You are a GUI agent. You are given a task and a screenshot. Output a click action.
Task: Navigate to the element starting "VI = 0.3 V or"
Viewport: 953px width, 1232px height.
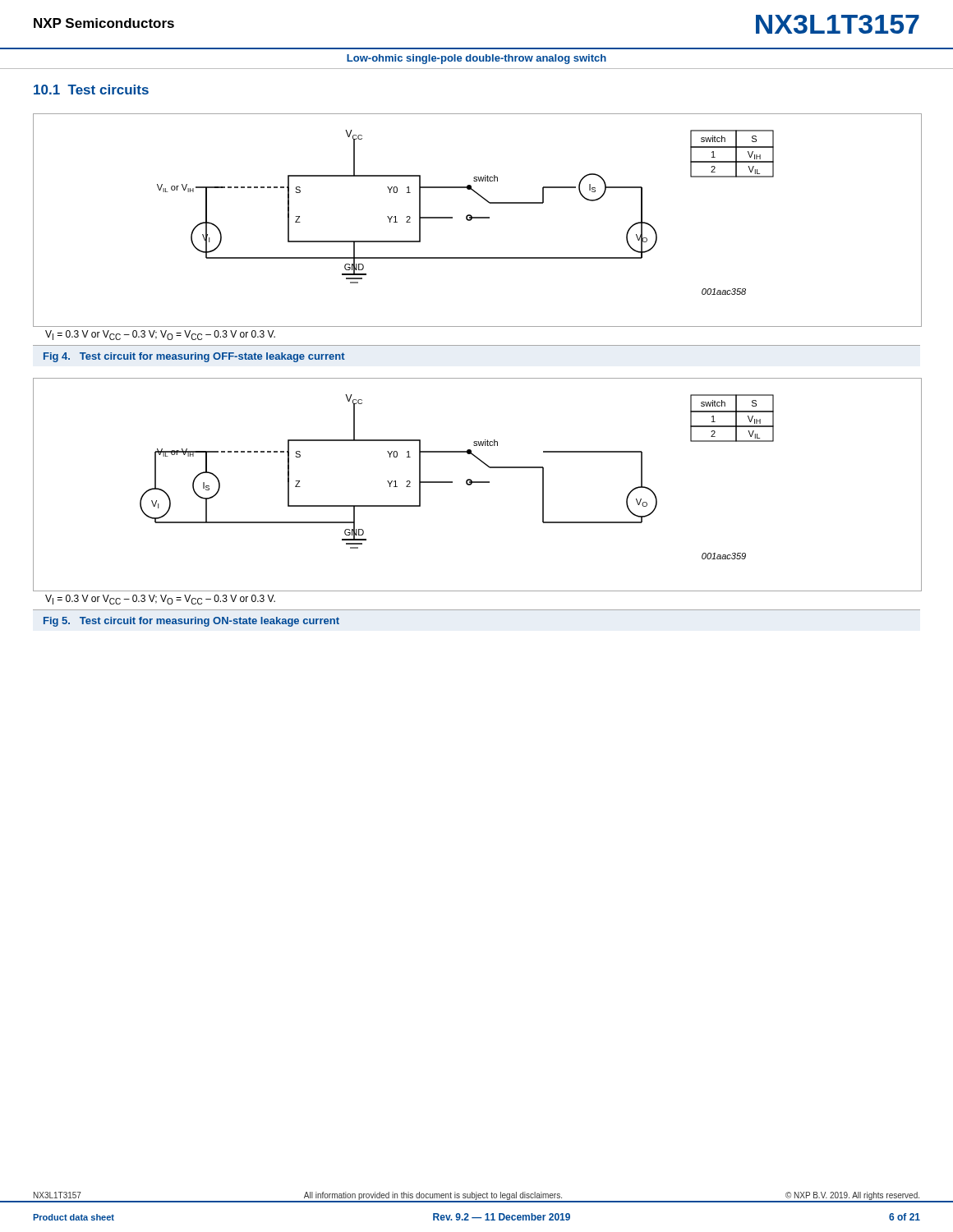coord(161,600)
